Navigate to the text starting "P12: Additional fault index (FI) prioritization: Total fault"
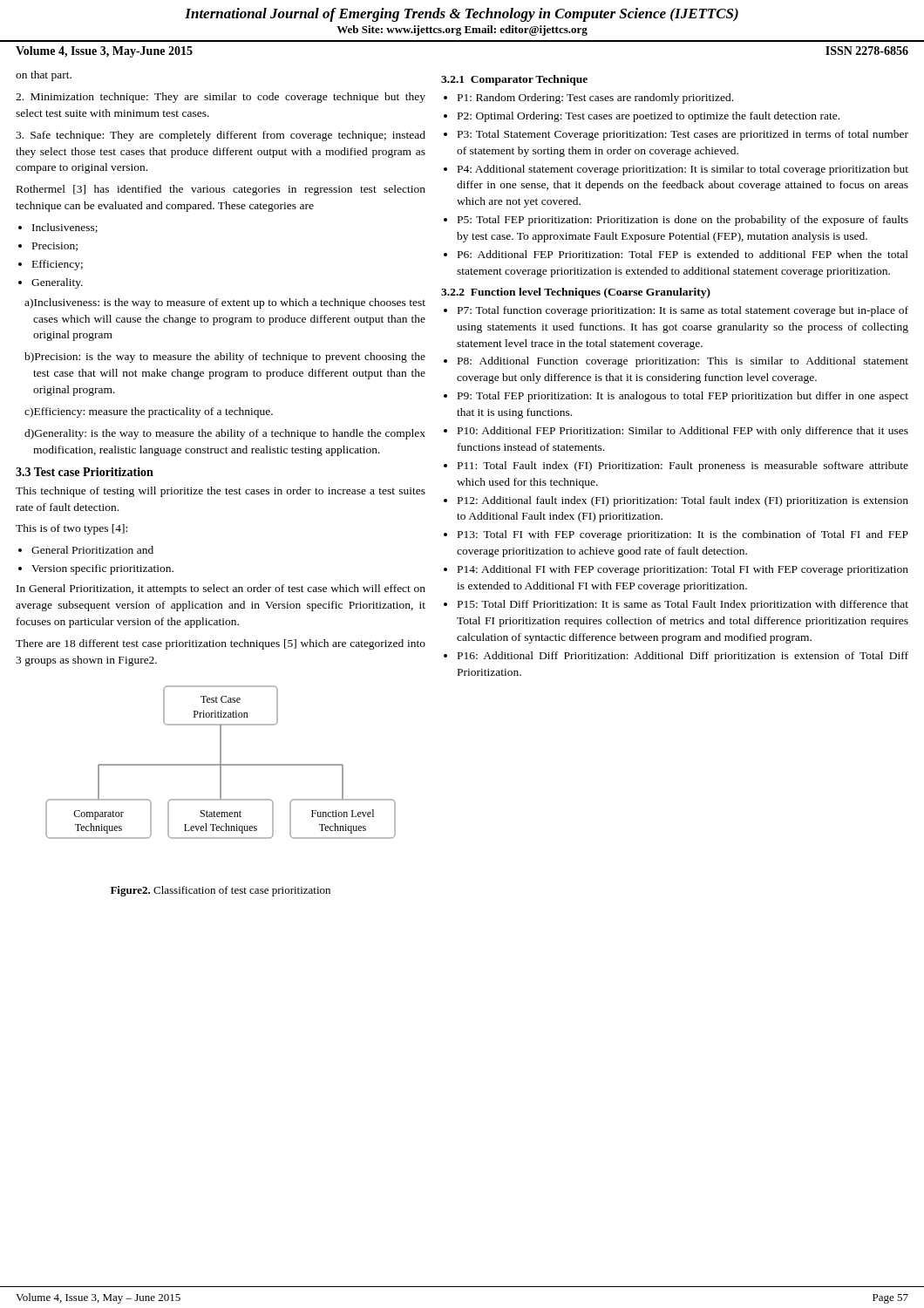The height and width of the screenshot is (1308, 924). click(x=683, y=508)
